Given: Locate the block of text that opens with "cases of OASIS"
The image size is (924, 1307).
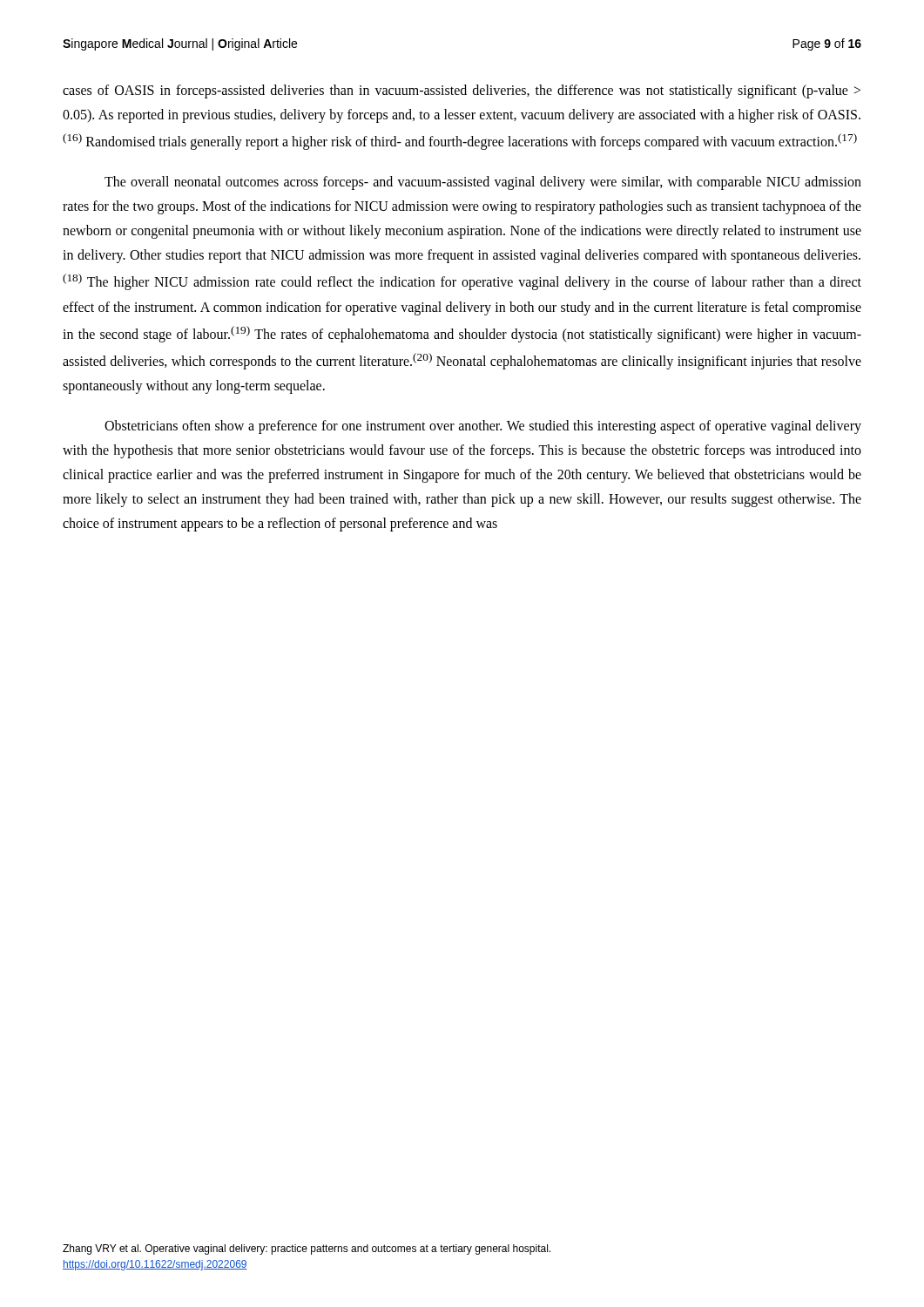Looking at the screenshot, I should tap(462, 116).
